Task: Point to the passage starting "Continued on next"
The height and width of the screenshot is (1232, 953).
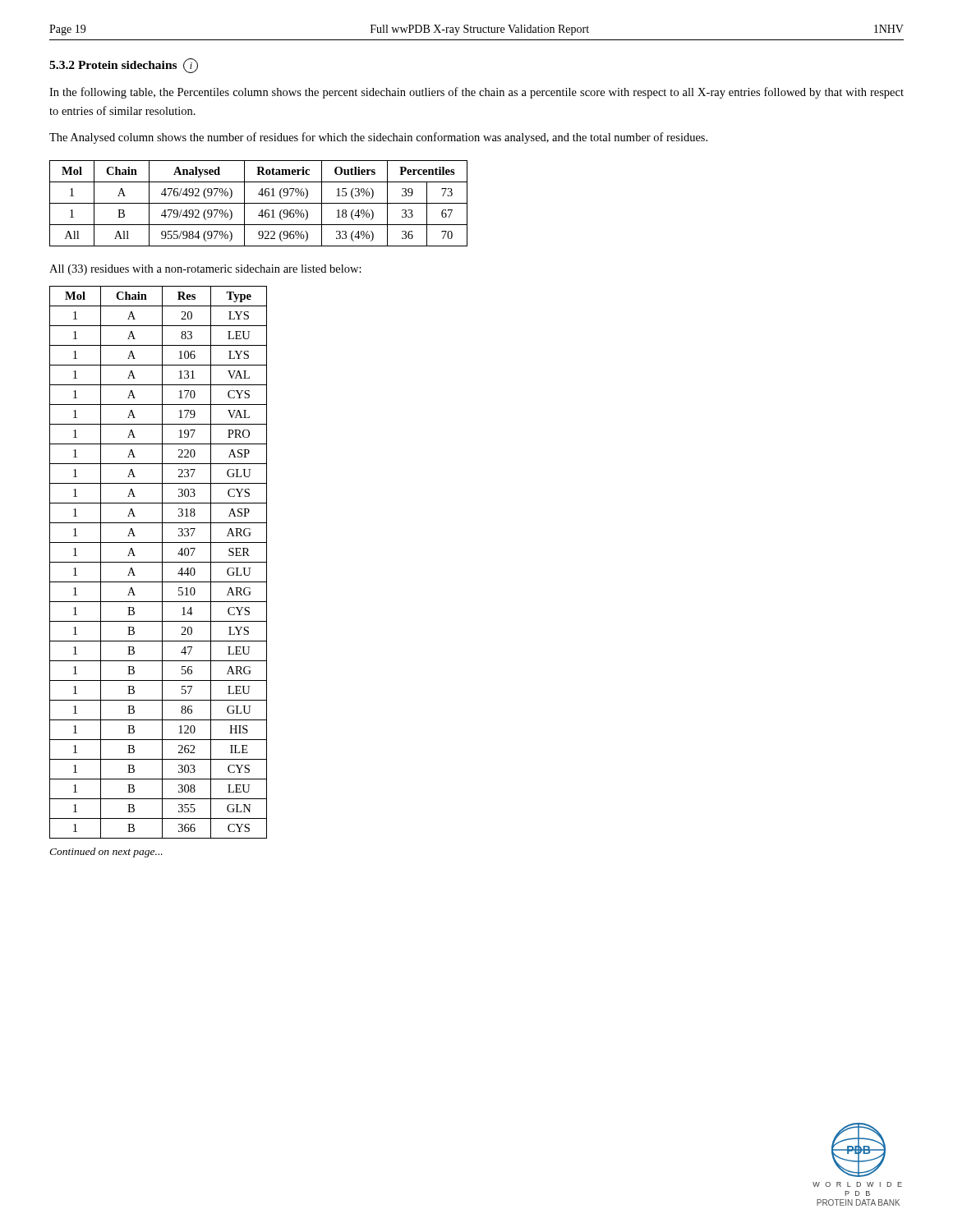Action: 106,852
